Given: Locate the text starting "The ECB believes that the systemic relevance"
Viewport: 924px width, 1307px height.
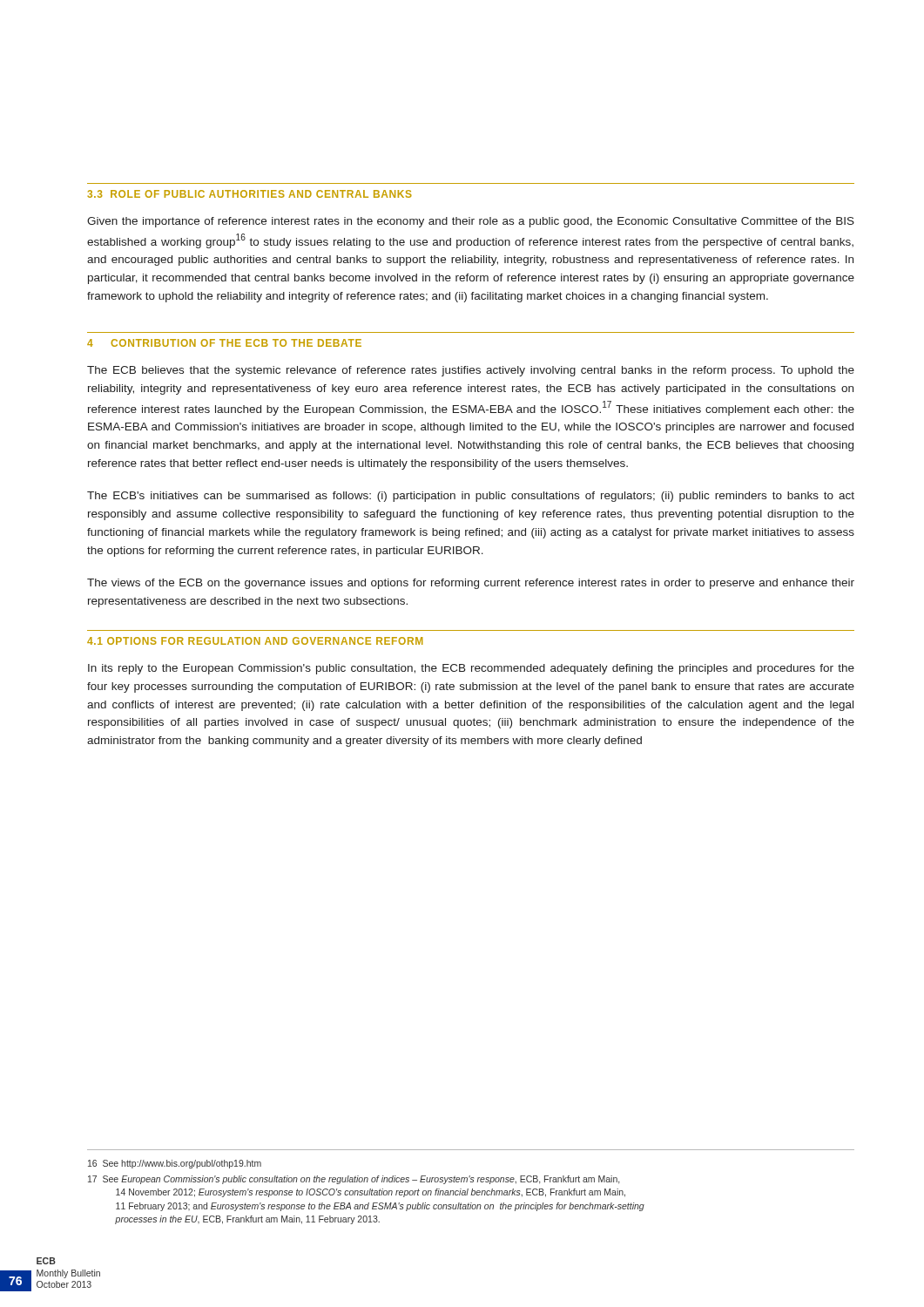Looking at the screenshot, I should 471,417.
